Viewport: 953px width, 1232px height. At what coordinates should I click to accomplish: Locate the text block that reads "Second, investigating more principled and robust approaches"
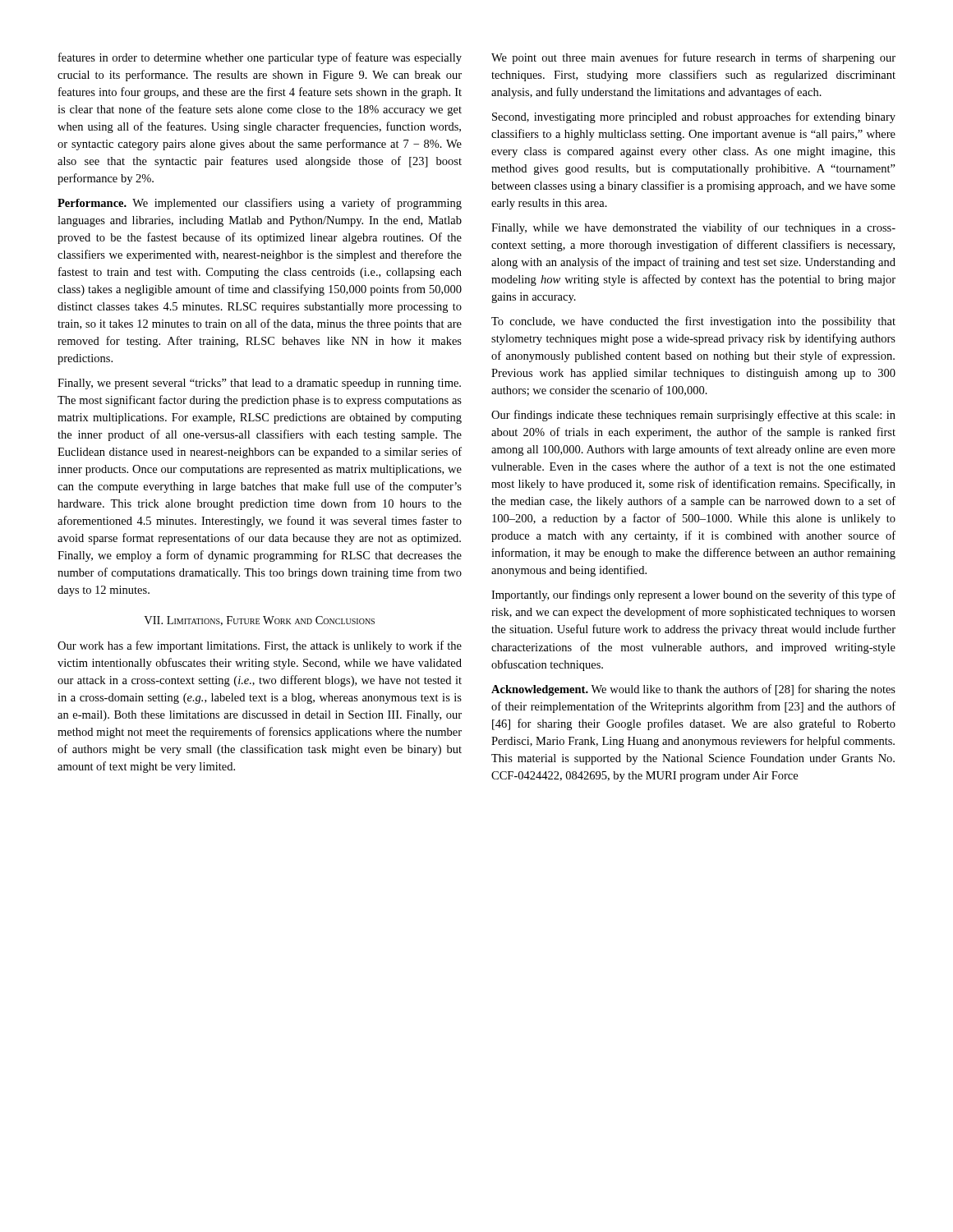693,160
